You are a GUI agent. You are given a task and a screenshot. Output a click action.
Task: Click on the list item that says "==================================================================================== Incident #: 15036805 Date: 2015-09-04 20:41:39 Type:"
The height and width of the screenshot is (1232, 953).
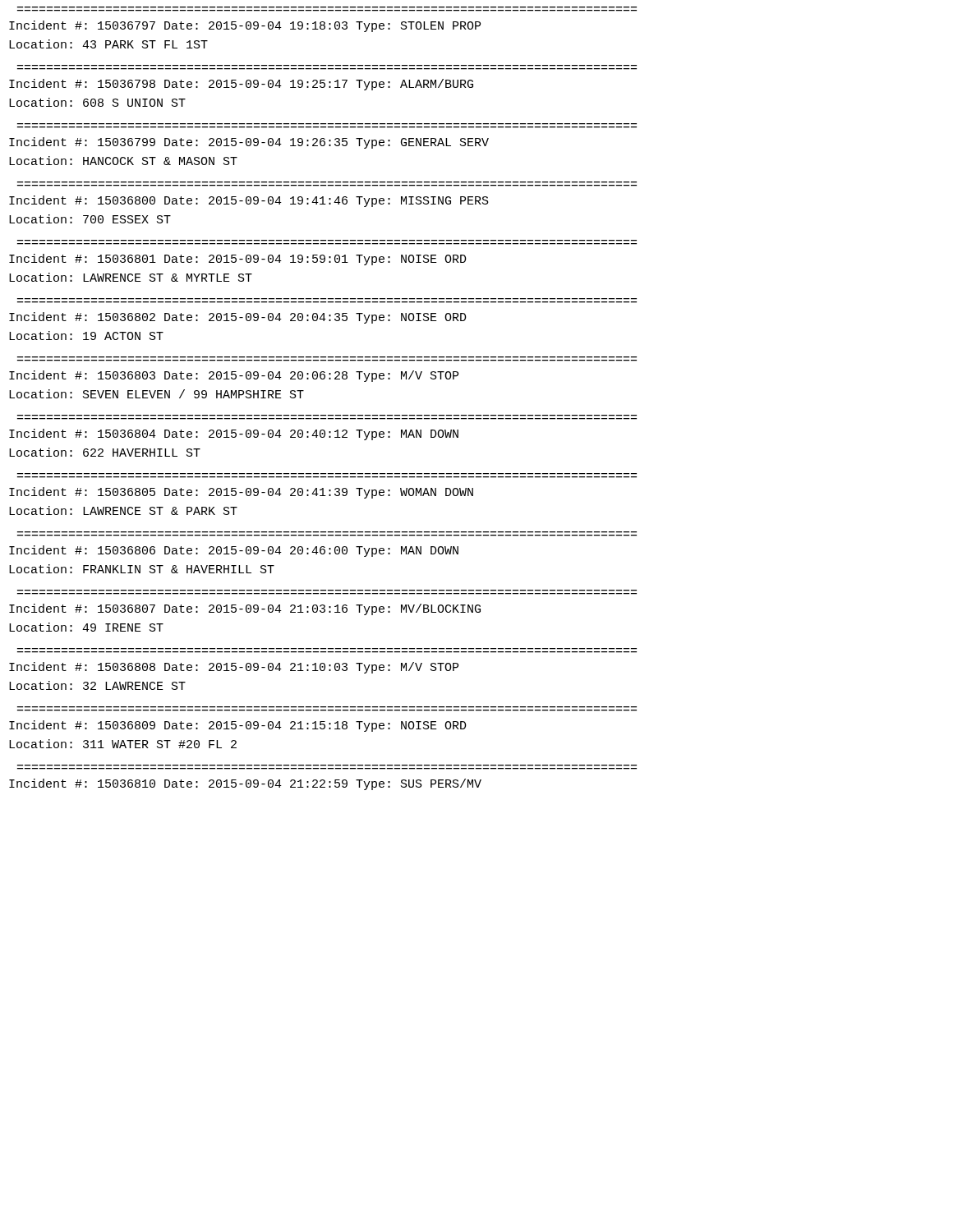pyautogui.click(x=476, y=496)
